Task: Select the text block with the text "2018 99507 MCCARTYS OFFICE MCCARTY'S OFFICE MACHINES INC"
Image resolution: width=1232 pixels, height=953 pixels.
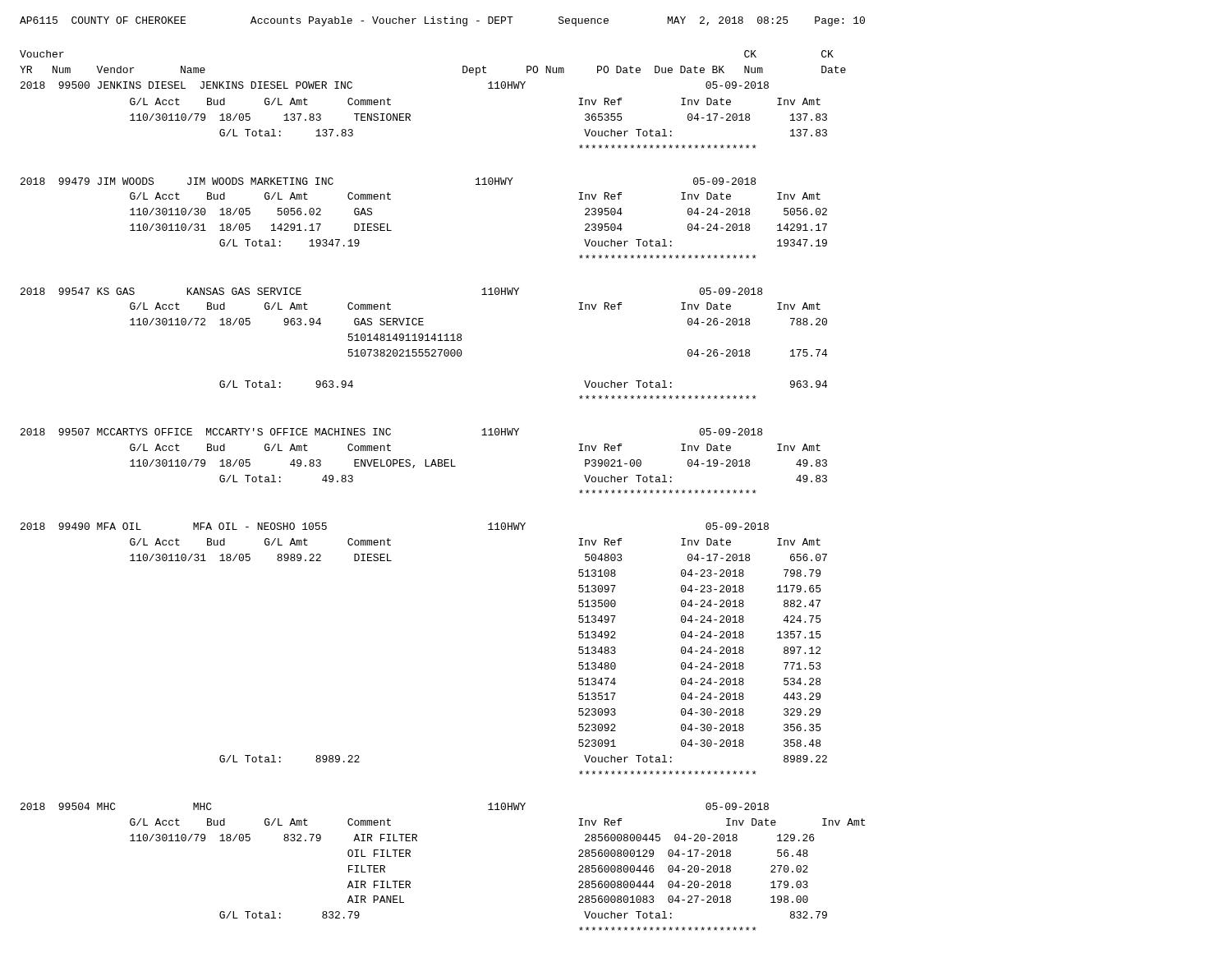Action: [x=391, y=433]
